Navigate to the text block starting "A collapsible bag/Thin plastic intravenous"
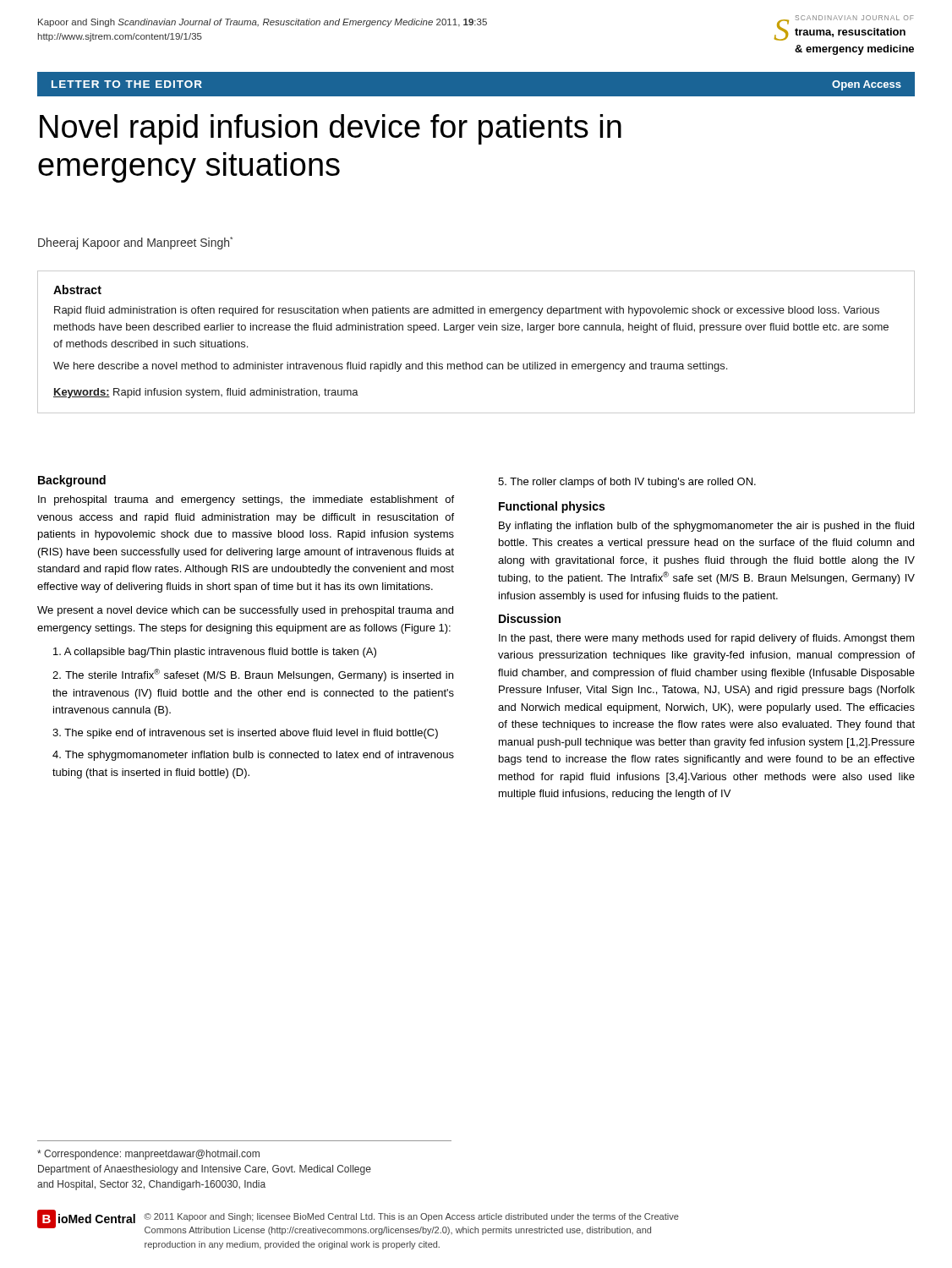Image resolution: width=952 pixels, height=1268 pixels. tap(215, 651)
